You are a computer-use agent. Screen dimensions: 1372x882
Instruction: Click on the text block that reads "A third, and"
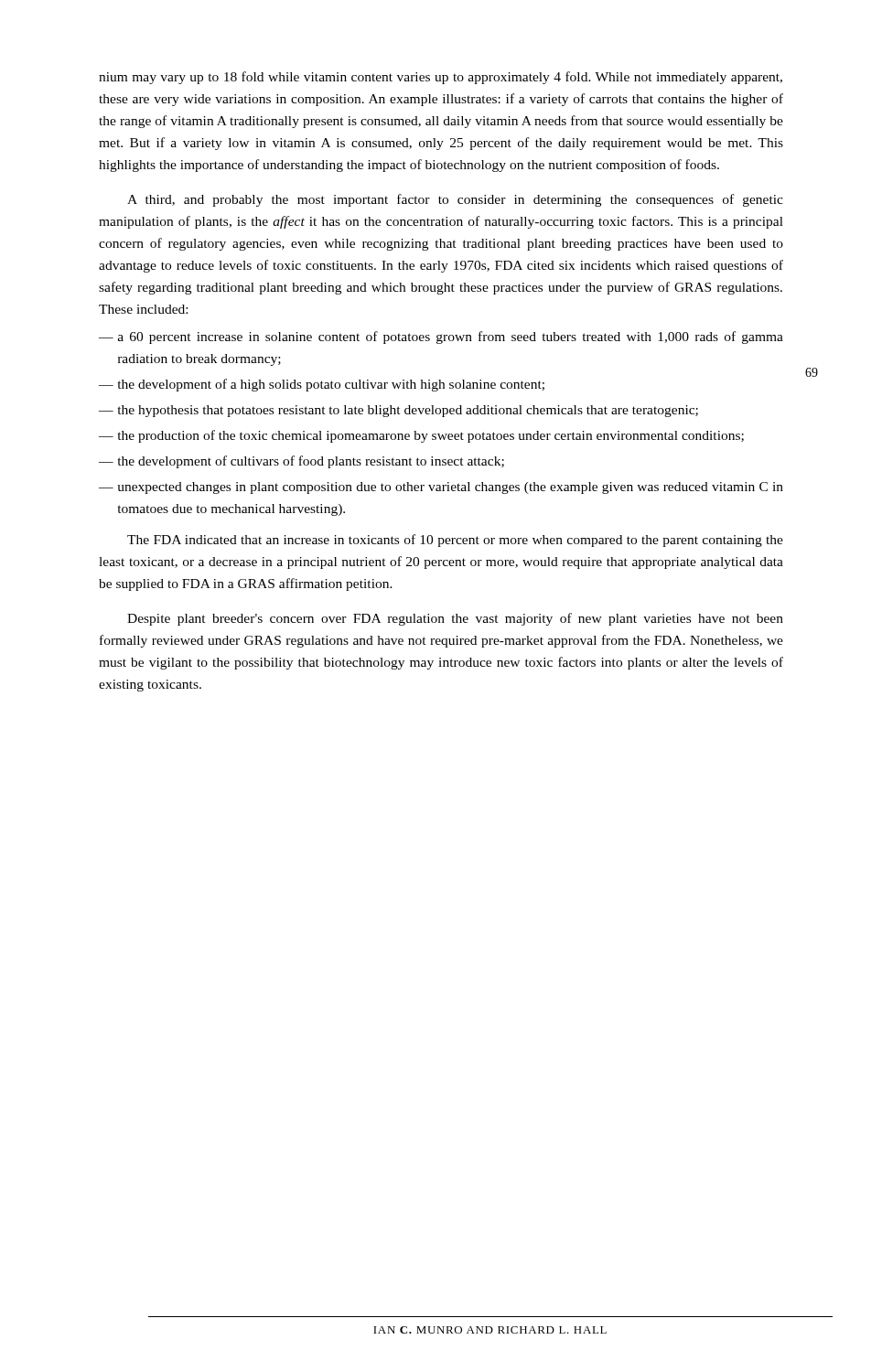pyautogui.click(x=441, y=254)
